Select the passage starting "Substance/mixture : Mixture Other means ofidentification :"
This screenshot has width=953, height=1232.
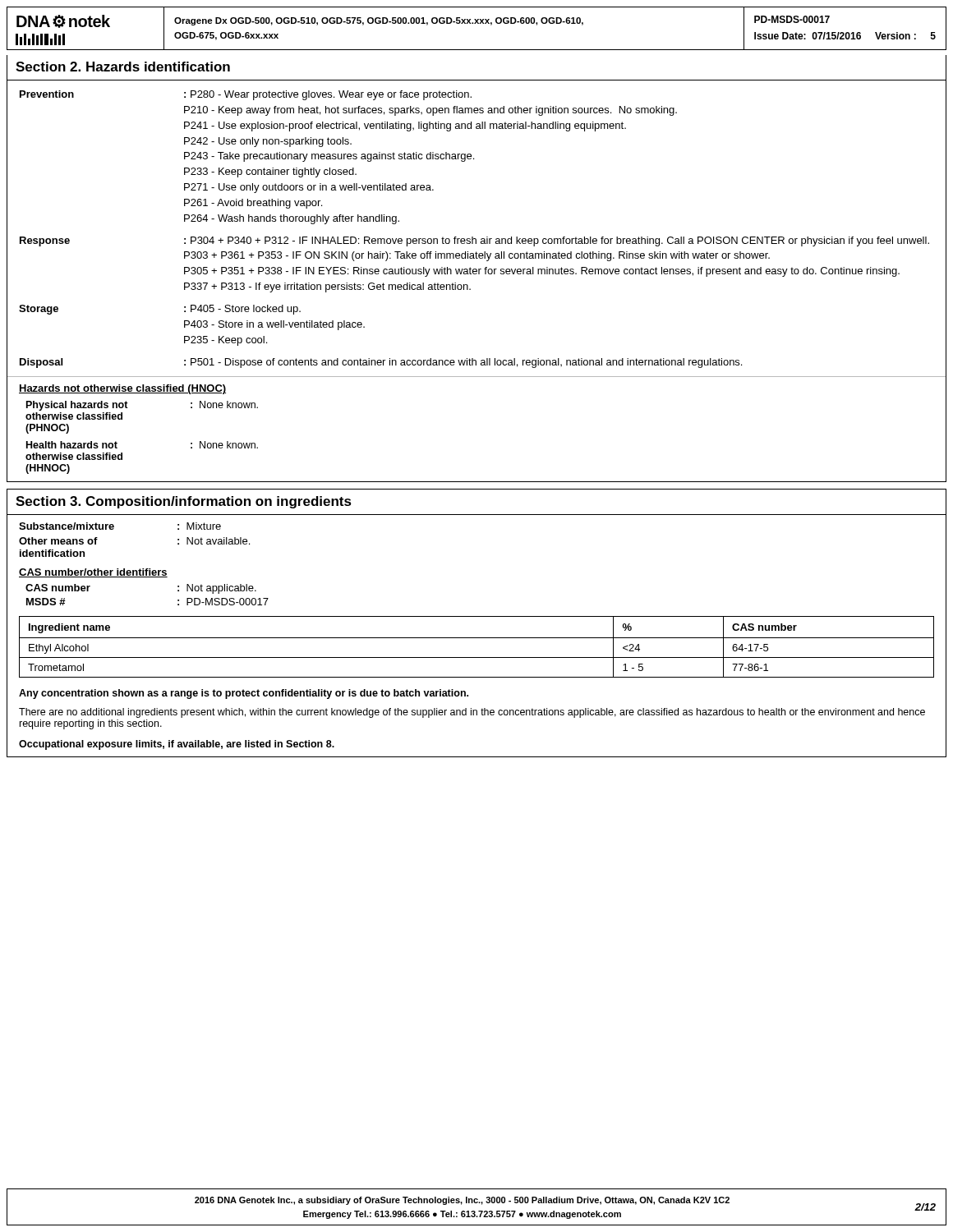(71, 526)
